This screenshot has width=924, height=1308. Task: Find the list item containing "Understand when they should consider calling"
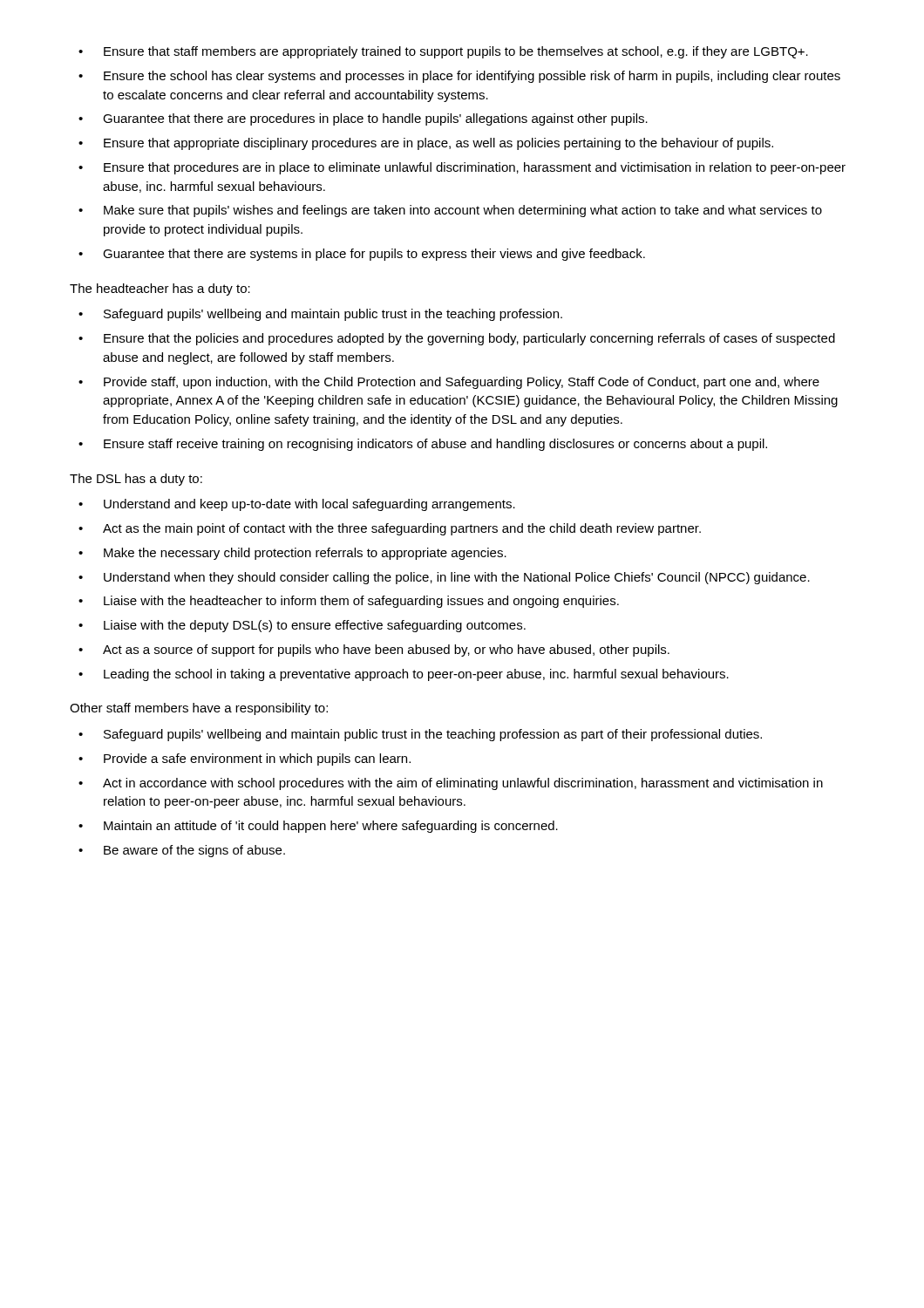point(479,577)
